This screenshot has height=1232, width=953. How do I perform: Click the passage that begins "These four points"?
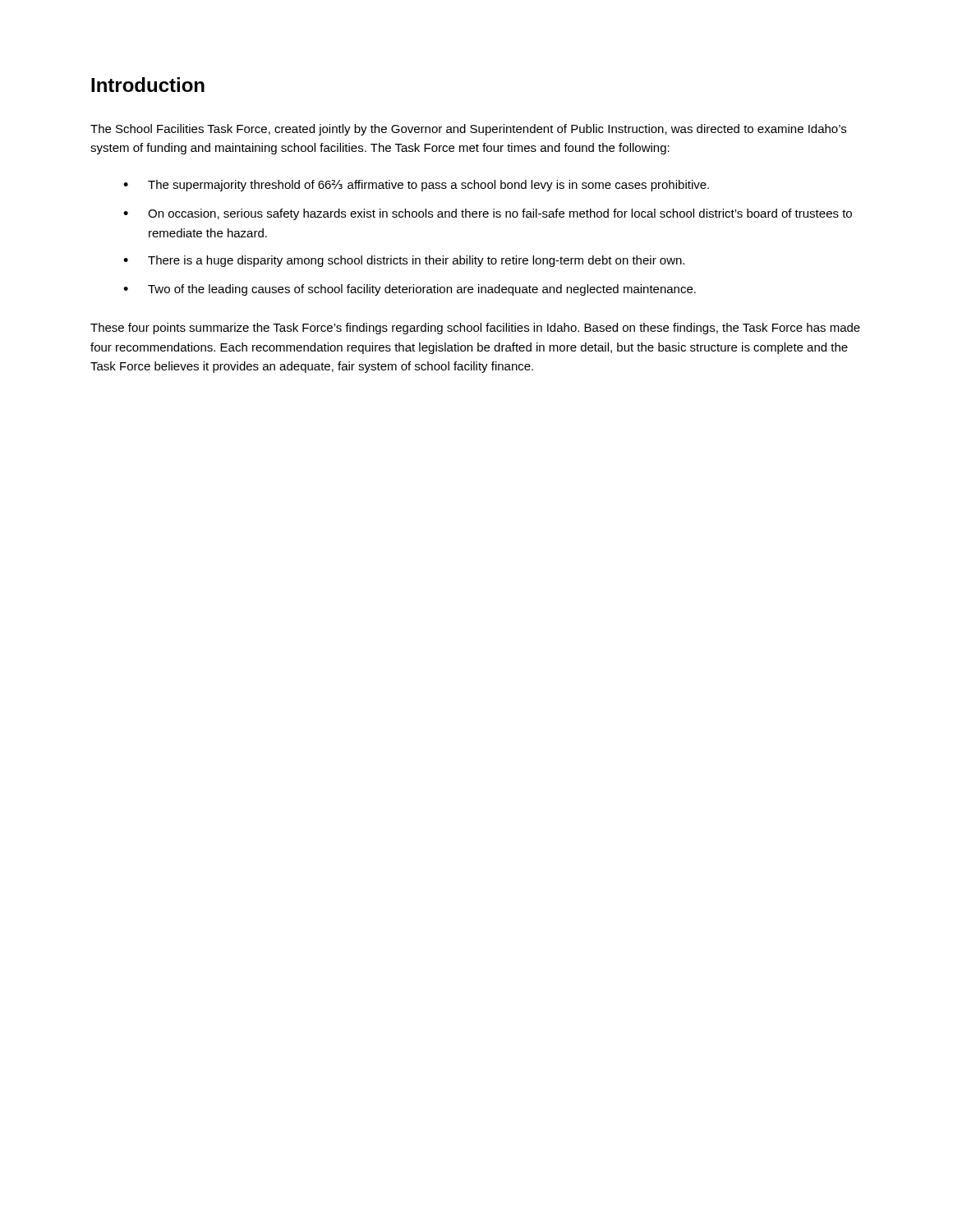475,347
